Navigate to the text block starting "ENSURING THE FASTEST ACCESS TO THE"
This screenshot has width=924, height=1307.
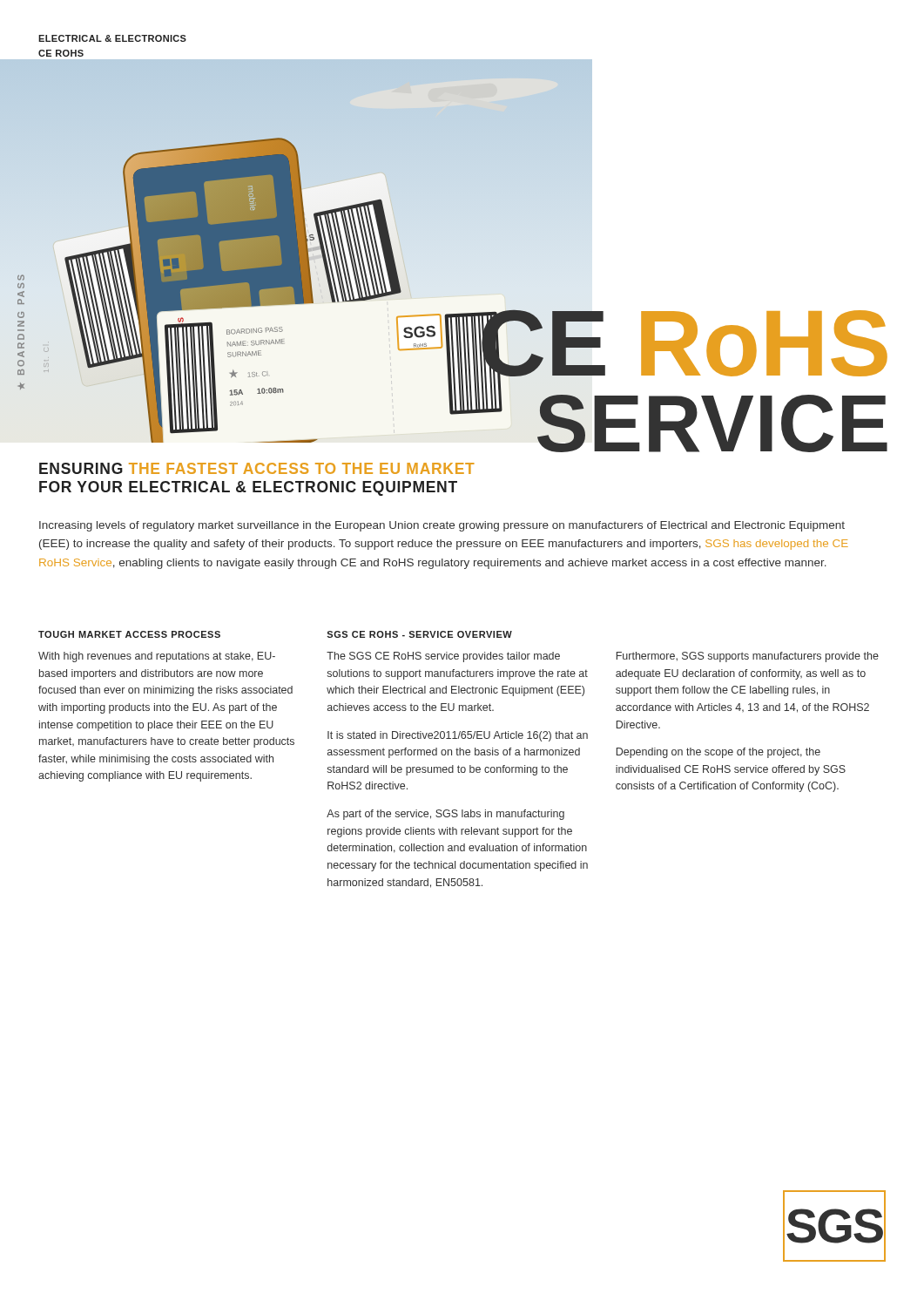click(456, 478)
